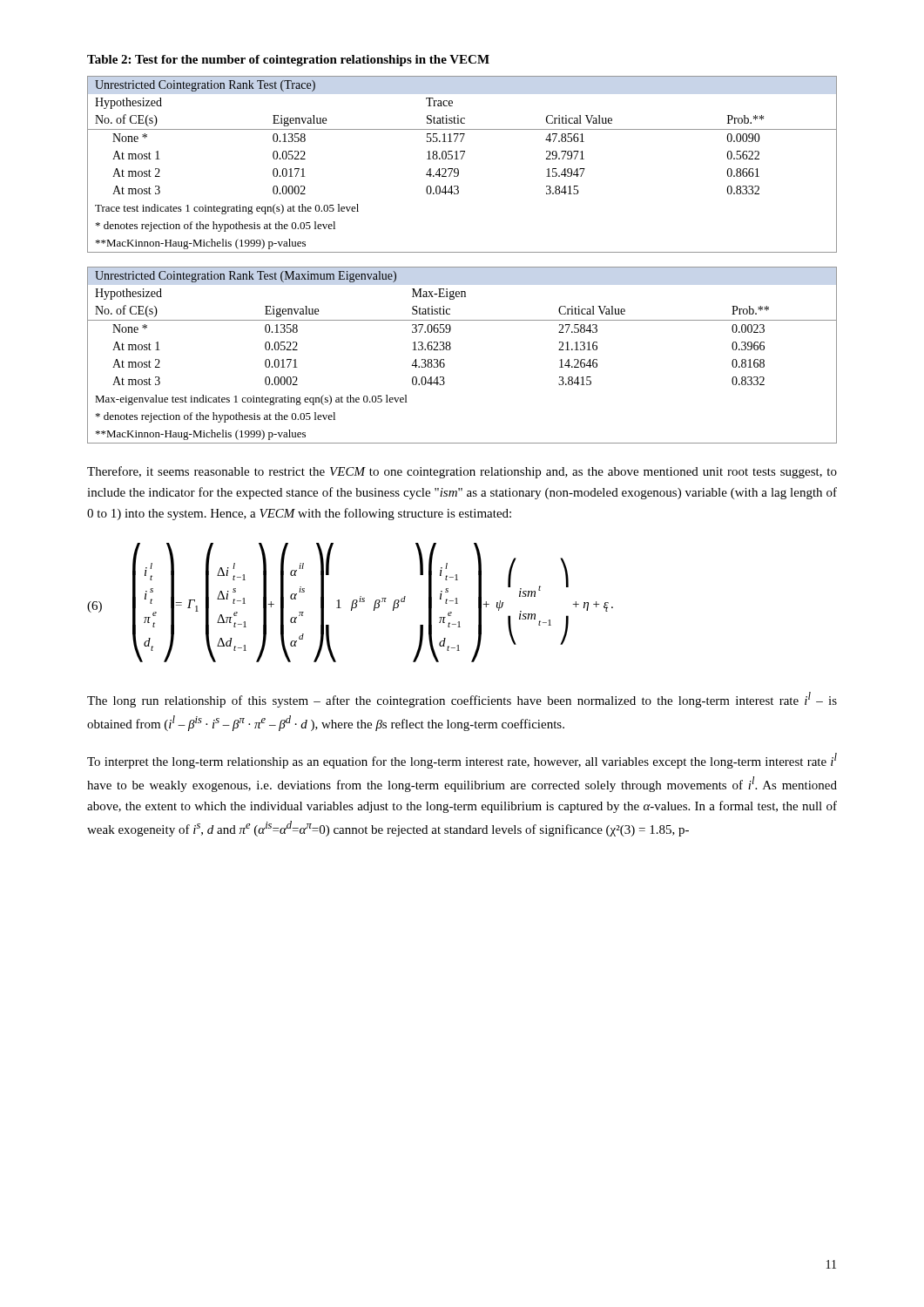Select the region starting "(6) ⎛ ⎜ ⎜"

click(462, 606)
